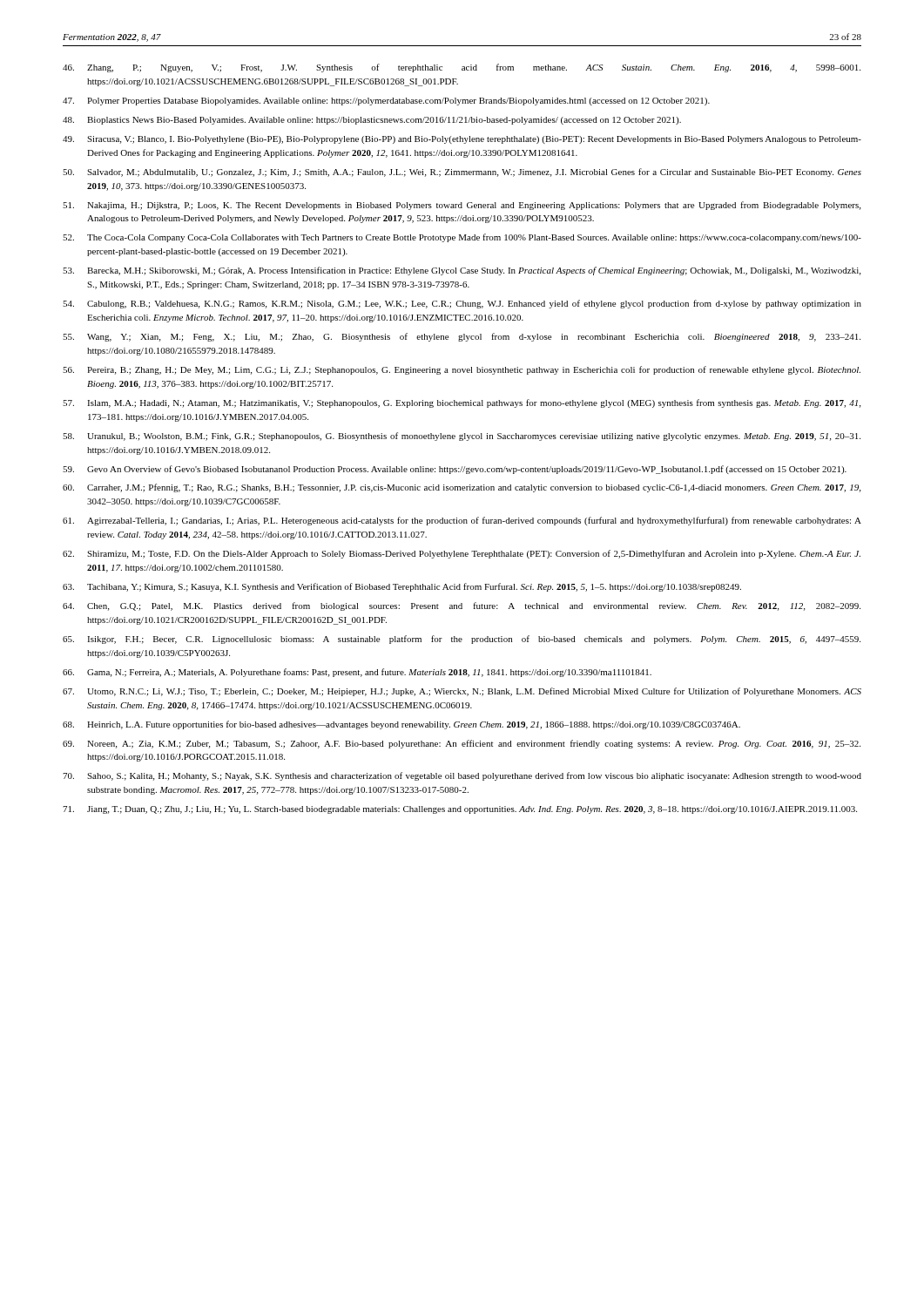Viewport: 924px width, 1307px height.
Task: Locate the block of text that opens with "59. Gevo An Overview of Gevo's Biobased"
Action: 462,469
